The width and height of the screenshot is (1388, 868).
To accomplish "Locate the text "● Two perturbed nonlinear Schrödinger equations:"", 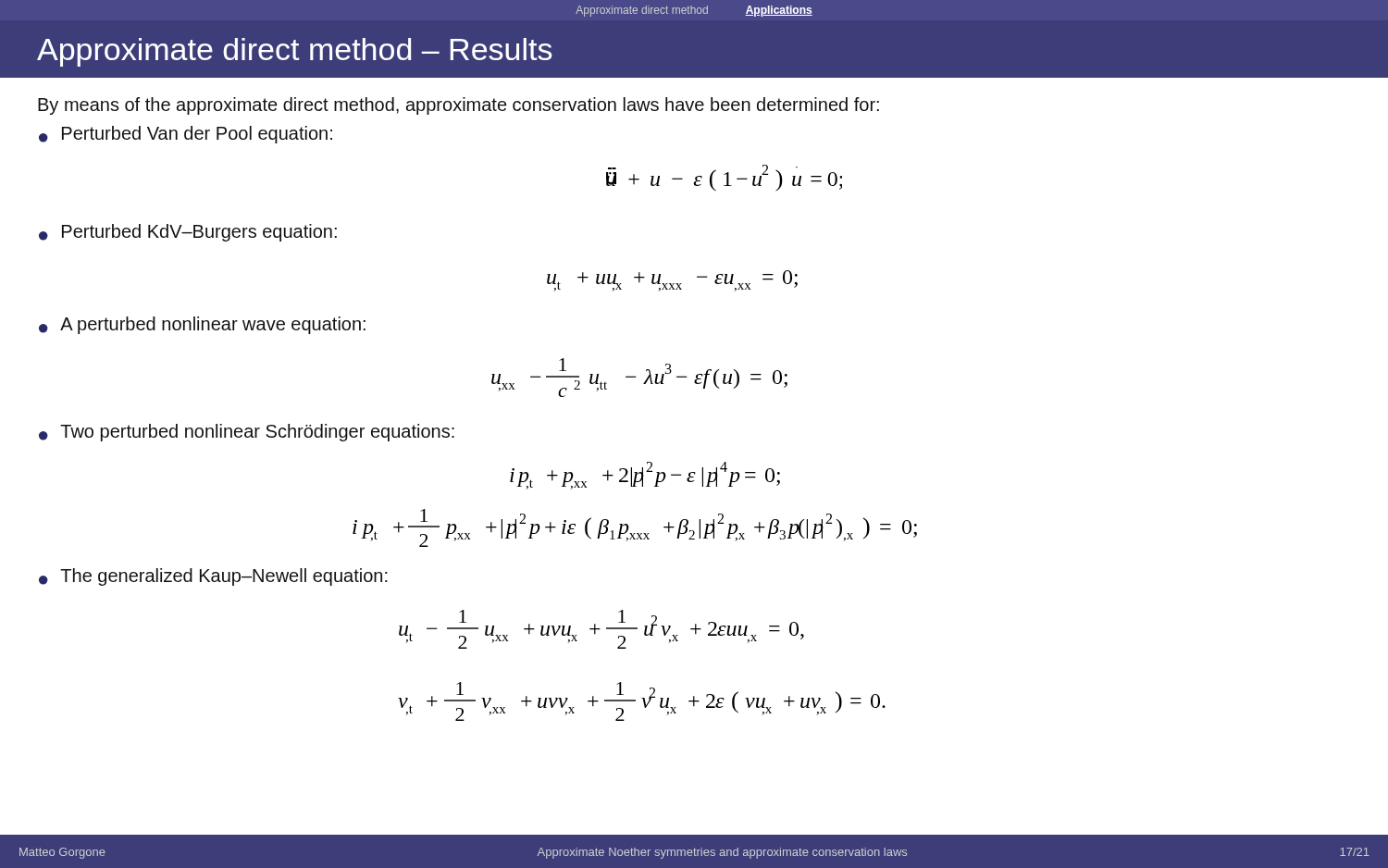I will (x=246, y=434).
